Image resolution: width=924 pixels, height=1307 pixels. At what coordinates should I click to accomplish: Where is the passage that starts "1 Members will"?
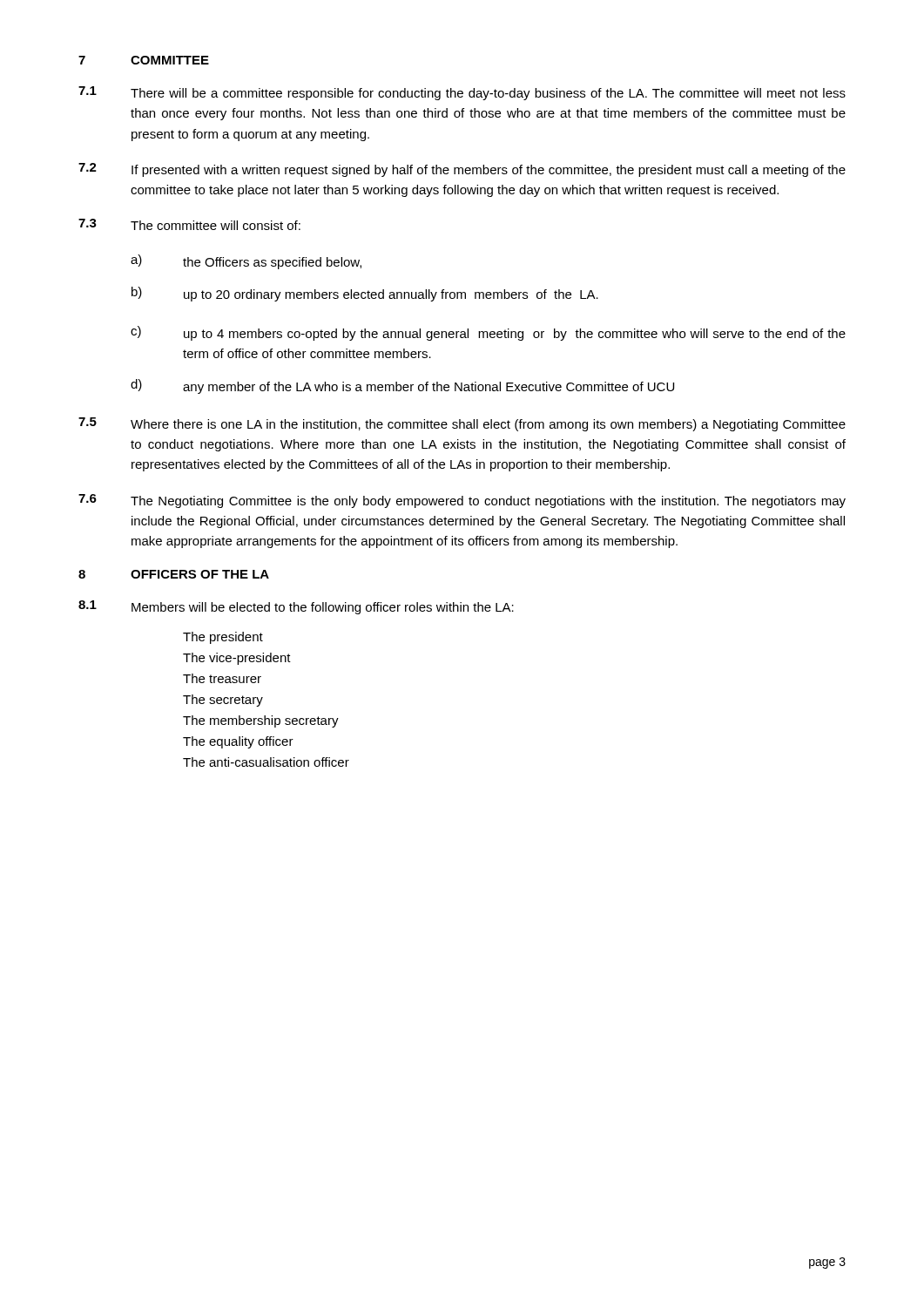pos(462,607)
